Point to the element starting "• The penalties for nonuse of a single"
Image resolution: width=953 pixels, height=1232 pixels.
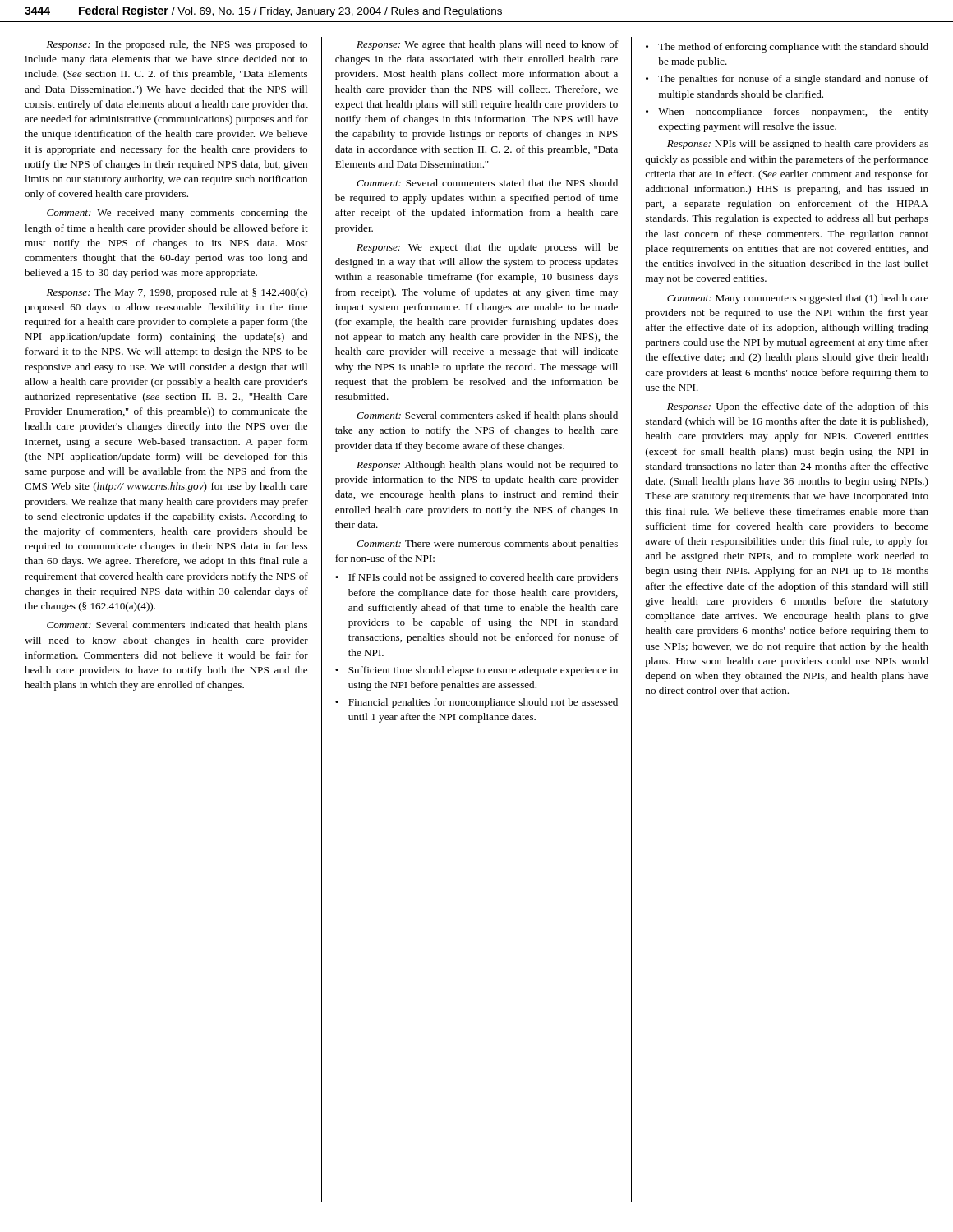click(787, 87)
